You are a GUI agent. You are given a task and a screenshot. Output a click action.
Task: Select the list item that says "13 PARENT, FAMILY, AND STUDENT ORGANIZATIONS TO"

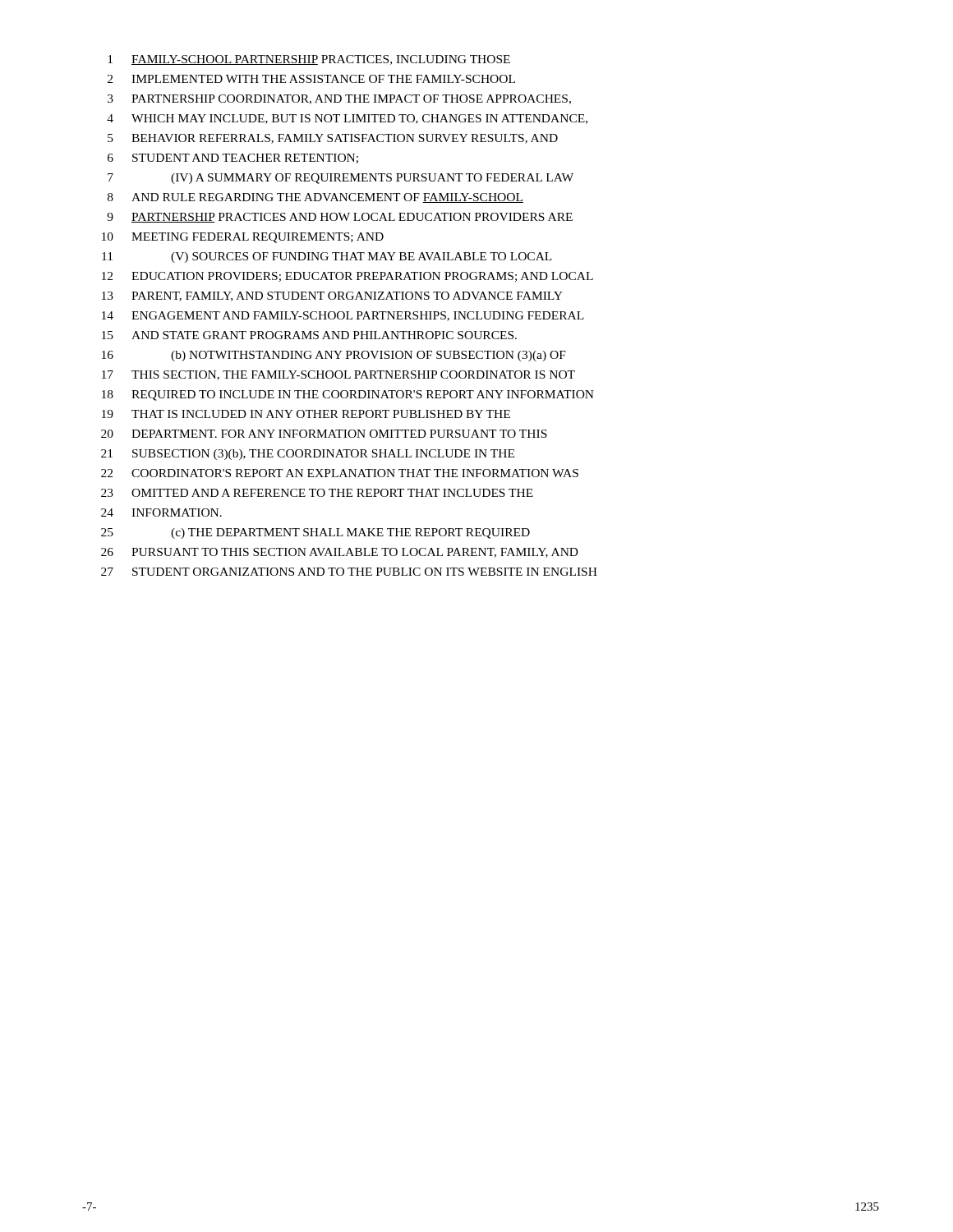pyautogui.click(x=481, y=296)
